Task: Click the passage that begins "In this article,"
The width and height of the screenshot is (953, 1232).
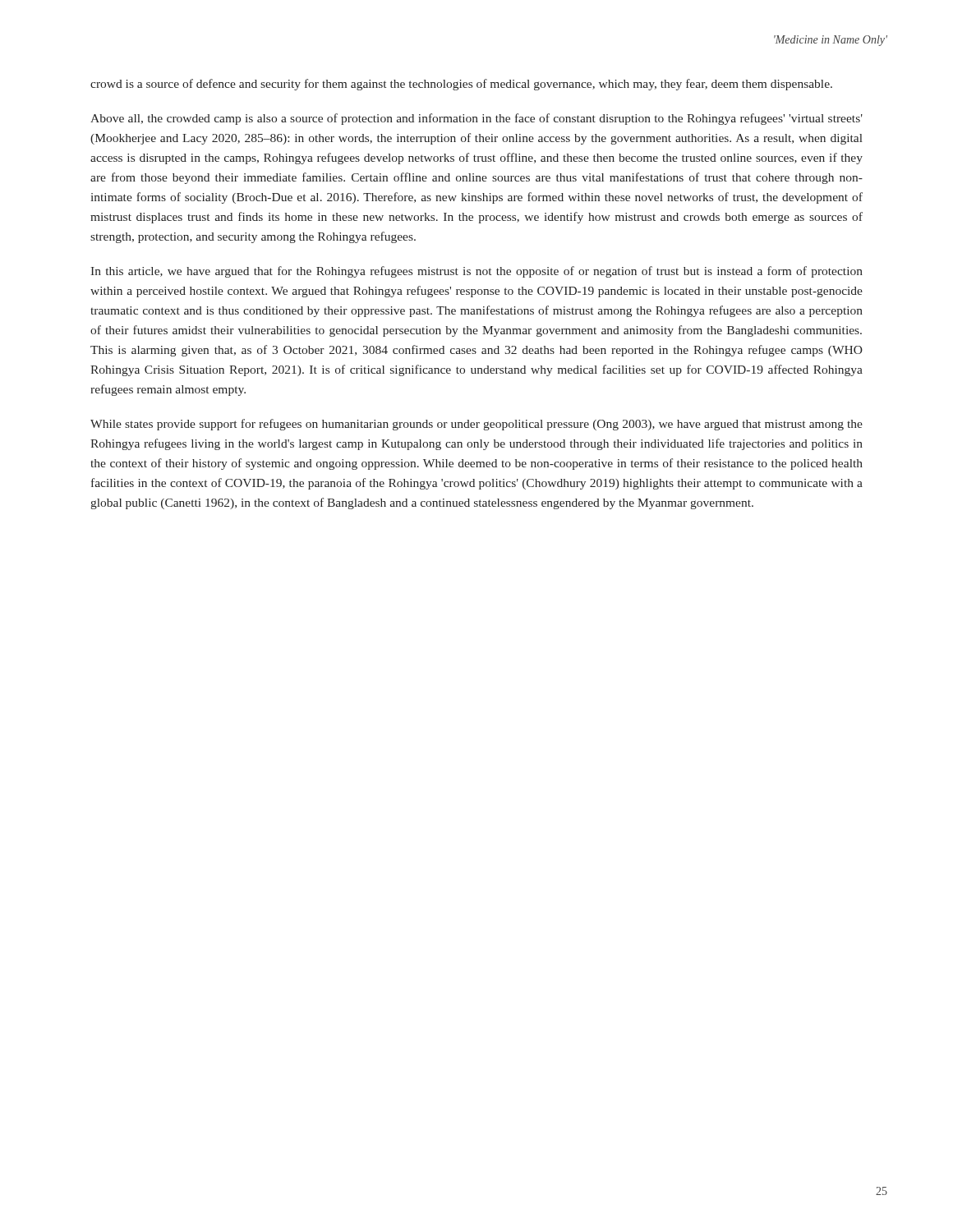Action: 476,330
